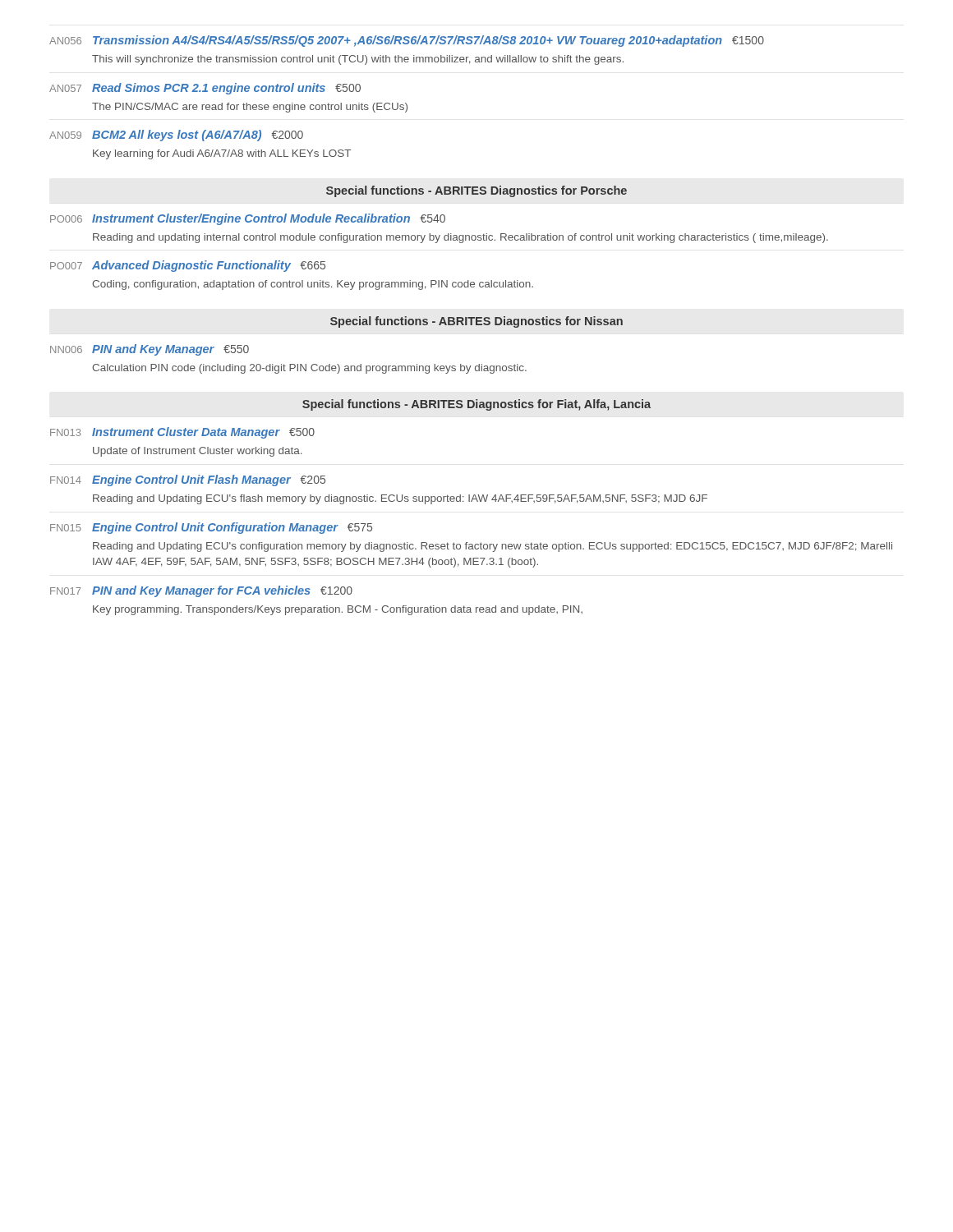Select the list item with the text "PO006 Instrument Cluster/Engine"
This screenshot has height=1232, width=953.
pyautogui.click(x=476, y=228)
